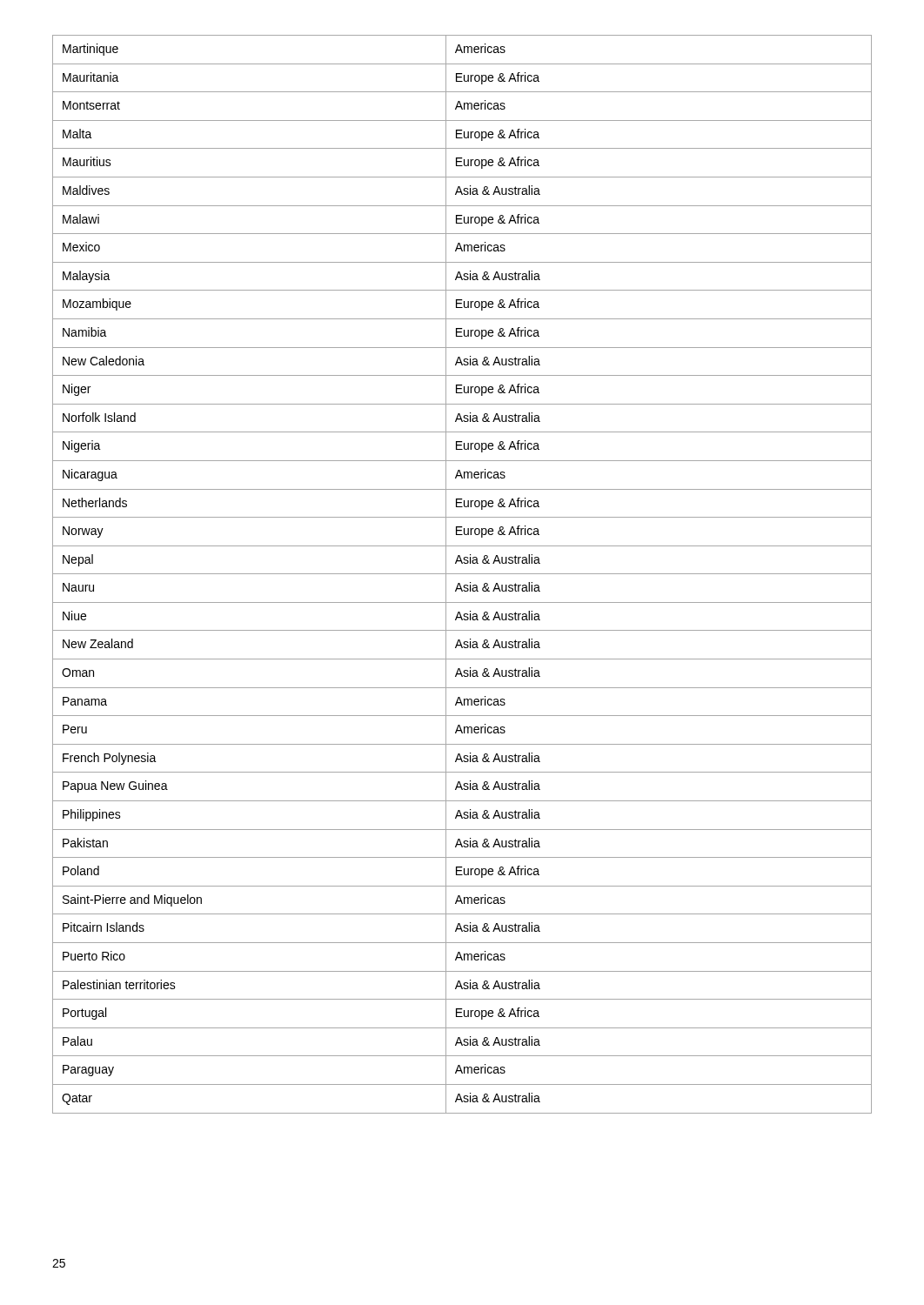The width and height of the screenshot is (924, 1305).
Task: Find the table that mentions "Asia & Australia"
Action: (x=462, y=574)
